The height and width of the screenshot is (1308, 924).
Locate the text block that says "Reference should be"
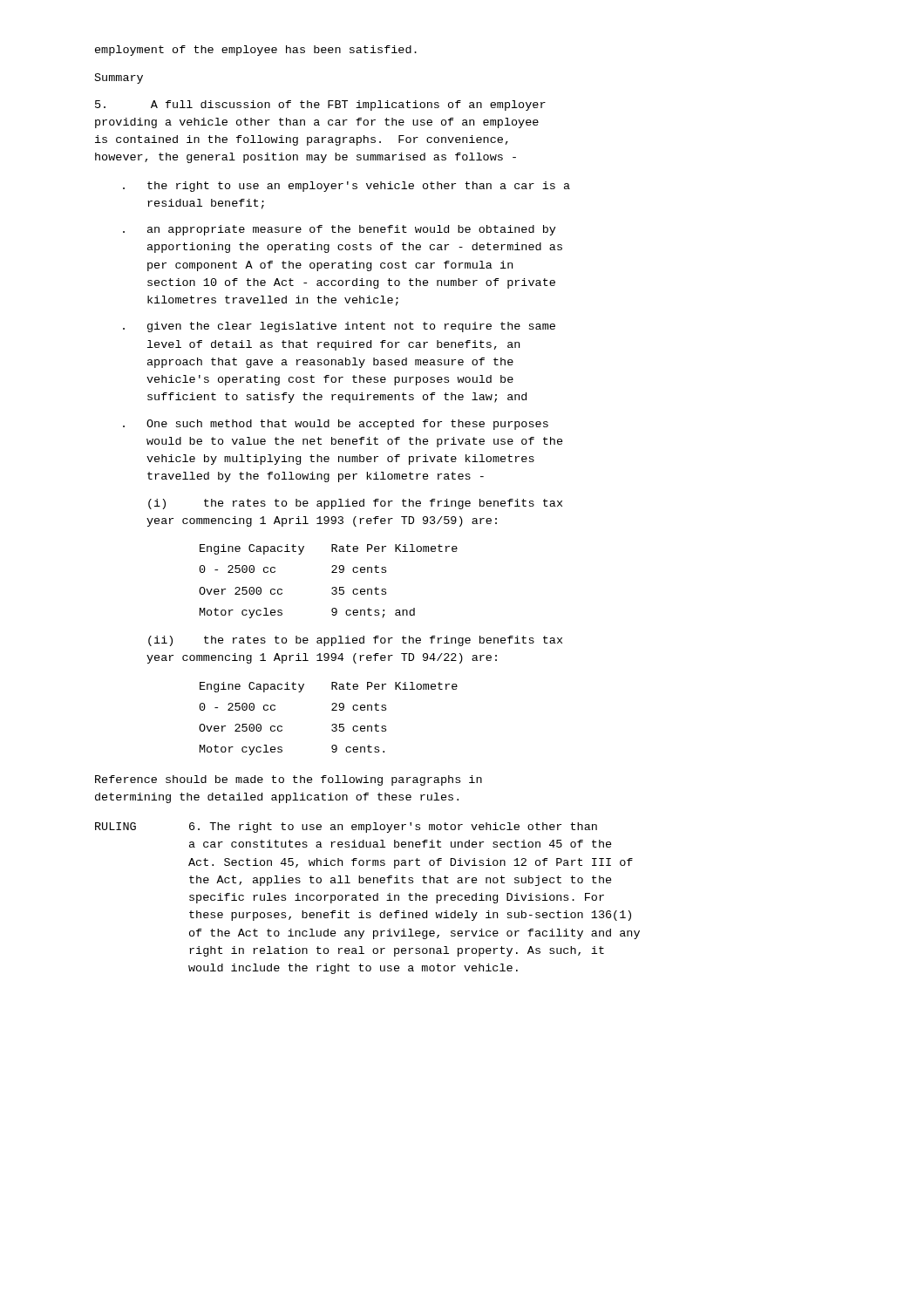click(x=288, y=788)
